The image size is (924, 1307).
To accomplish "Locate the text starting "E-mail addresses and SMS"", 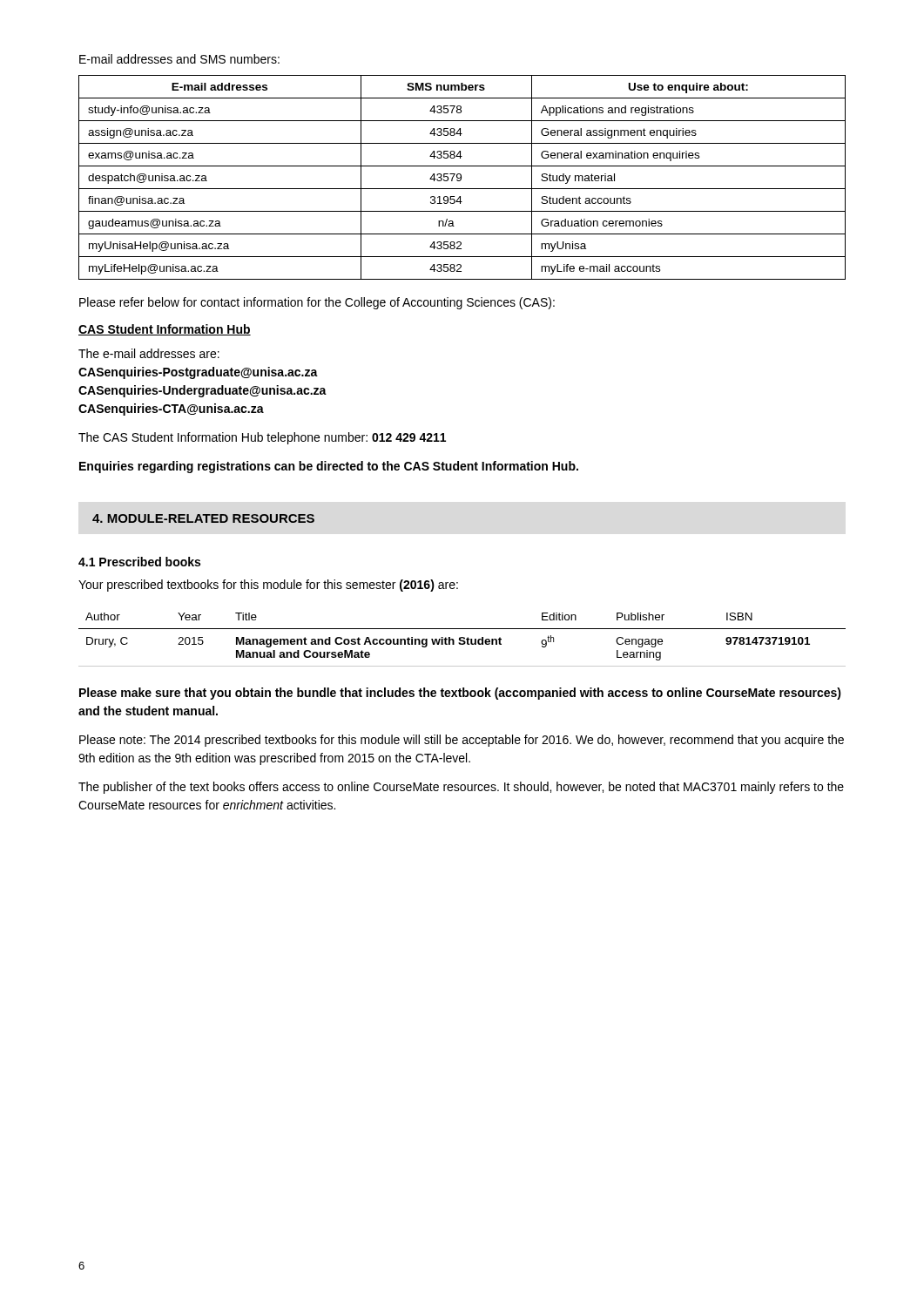I will pyautogui.click(x=179, y=59).
